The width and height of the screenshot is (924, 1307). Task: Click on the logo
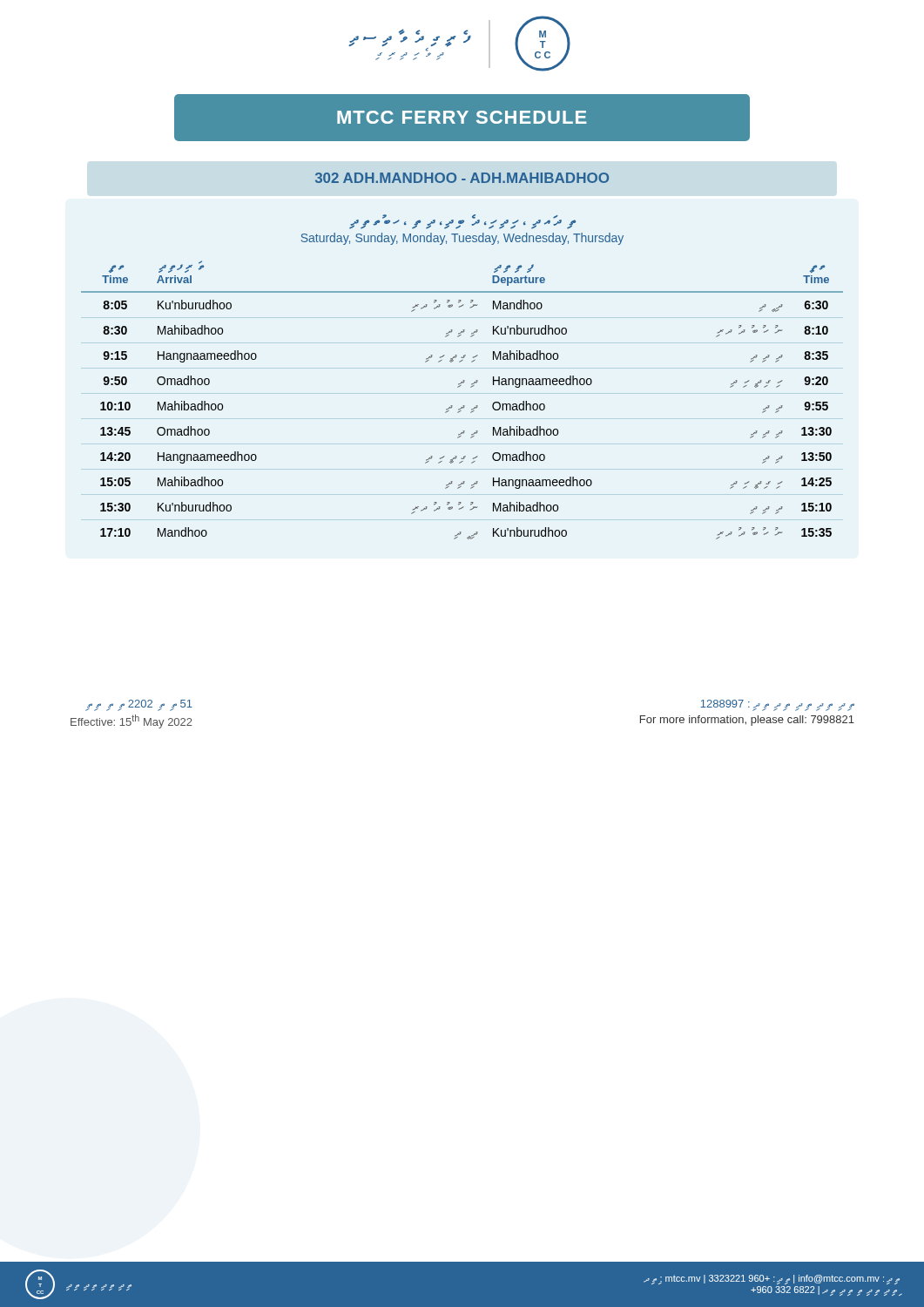click(462, 44)
